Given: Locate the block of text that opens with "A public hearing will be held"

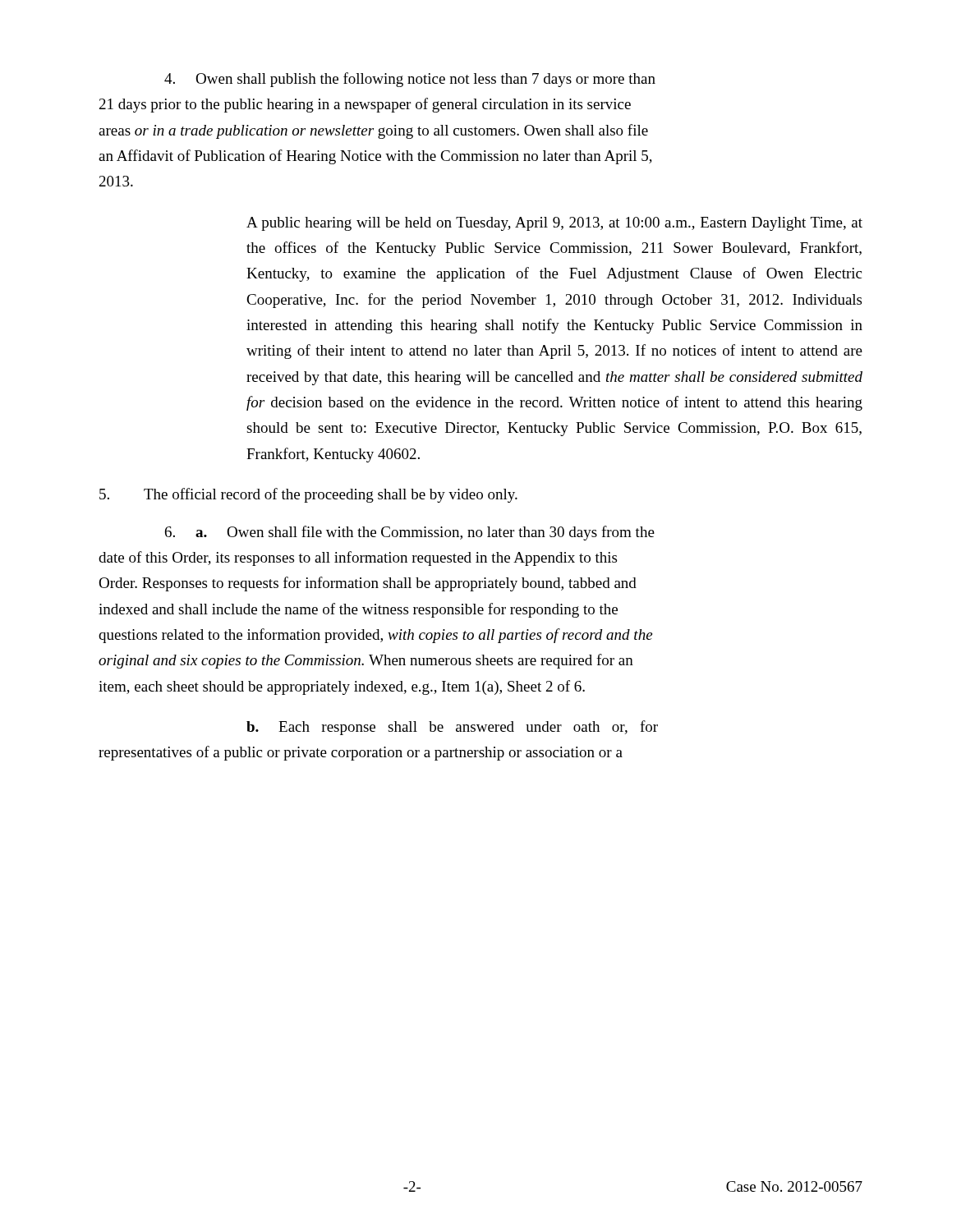Looking at the screenshot, I should 554,338.
